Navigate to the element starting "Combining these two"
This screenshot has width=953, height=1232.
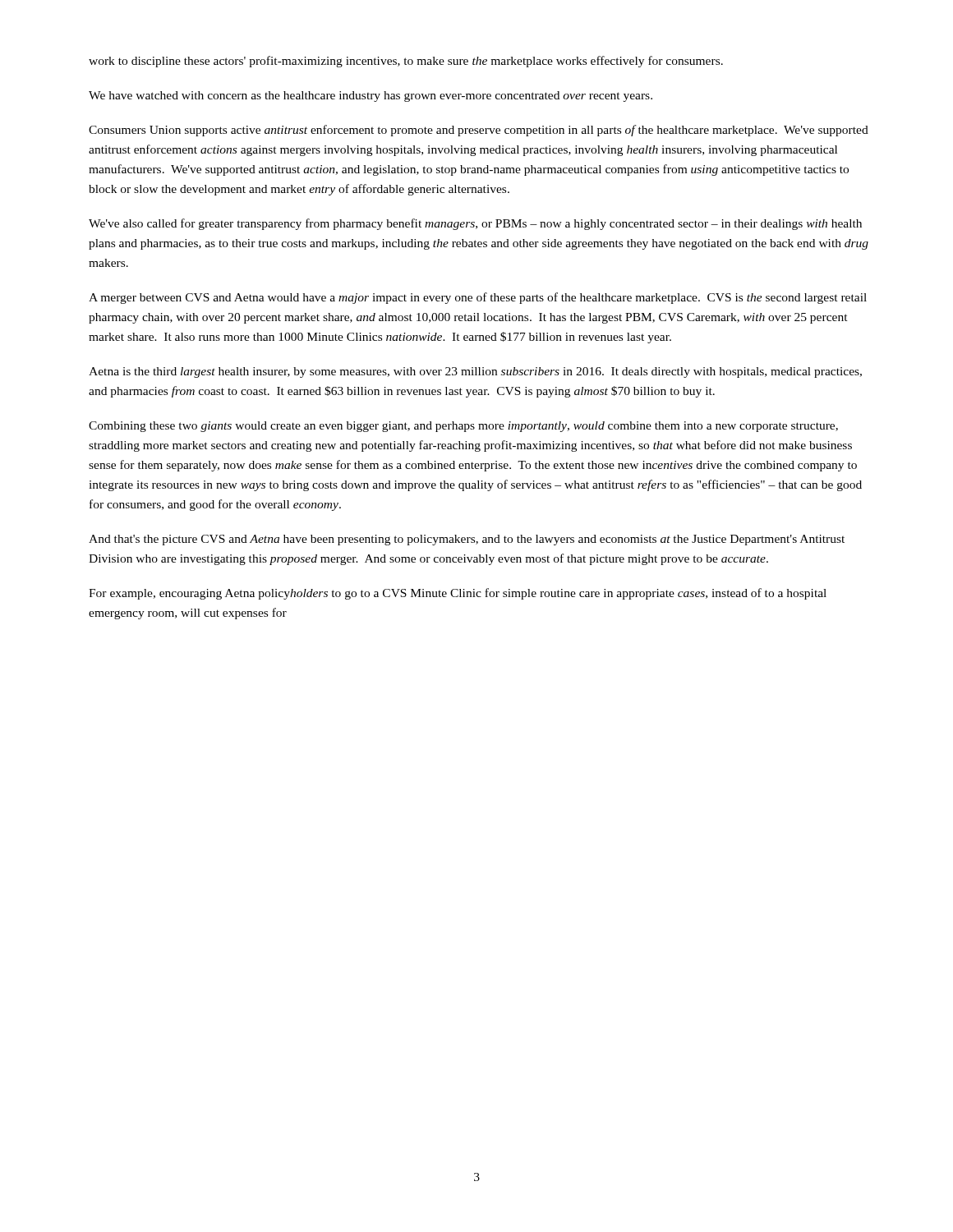point(480,465)
